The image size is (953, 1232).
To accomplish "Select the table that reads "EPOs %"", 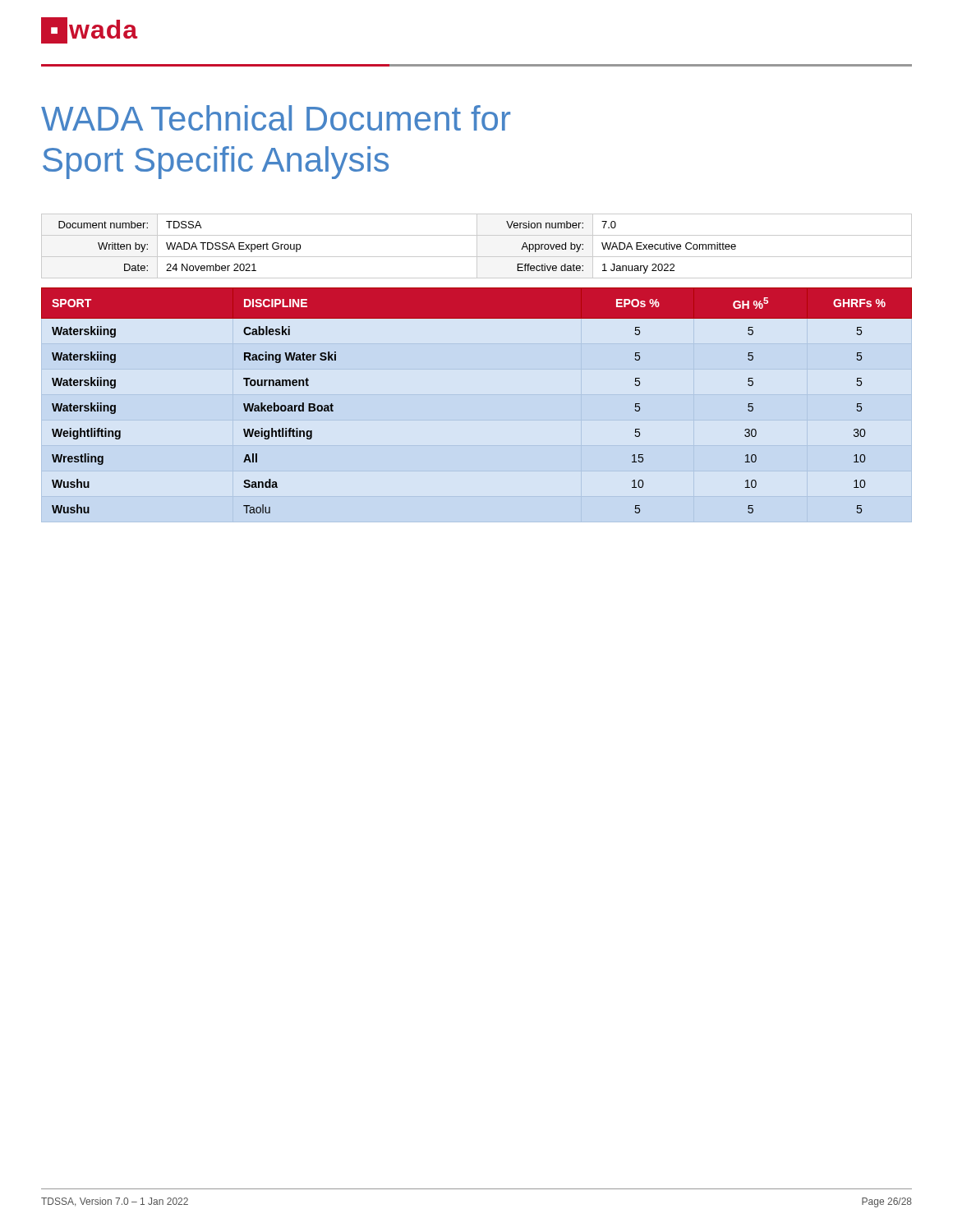I will (476, 405).
